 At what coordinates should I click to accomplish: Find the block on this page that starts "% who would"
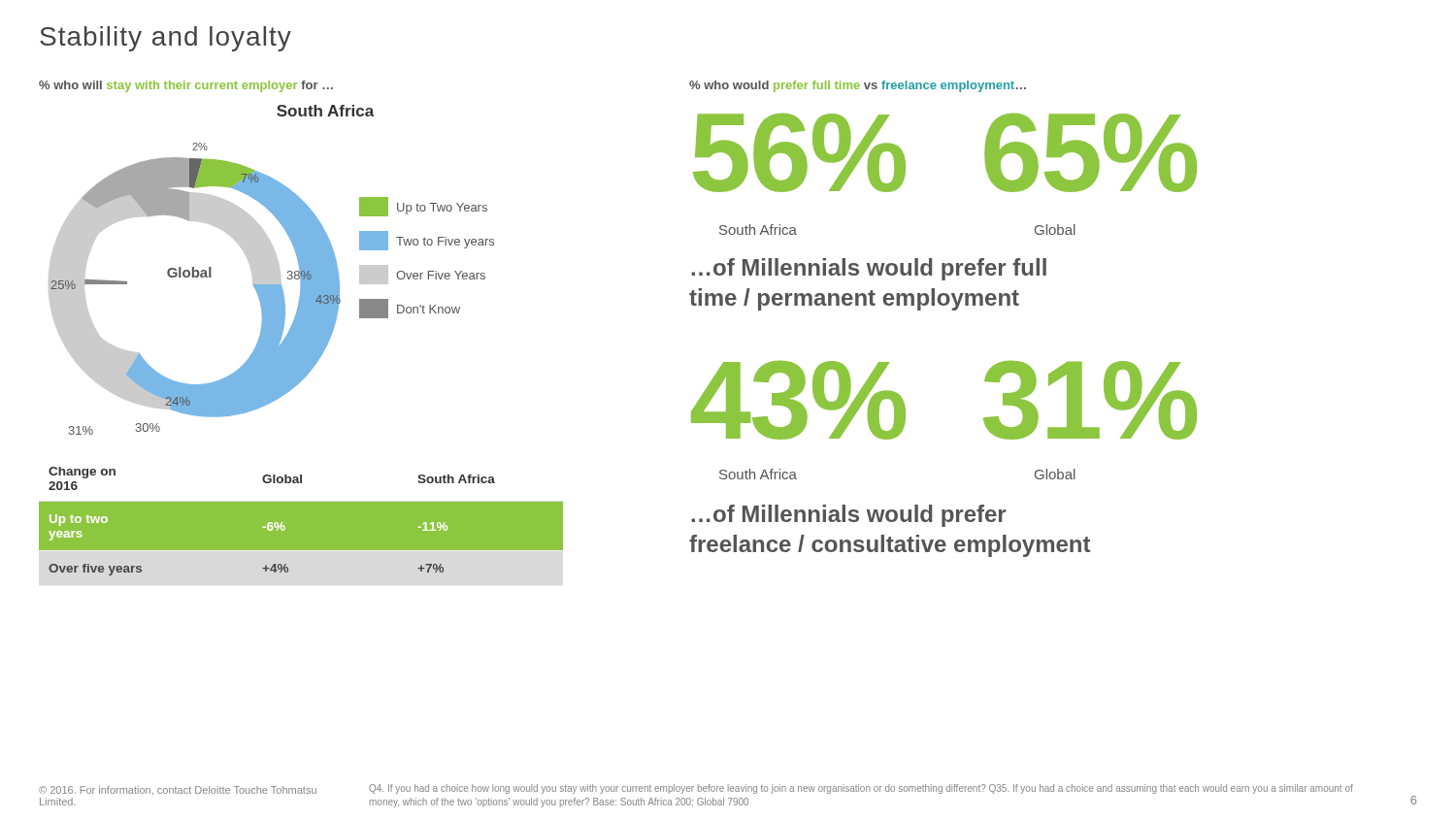pyautogui.click(x=858, y=85)
